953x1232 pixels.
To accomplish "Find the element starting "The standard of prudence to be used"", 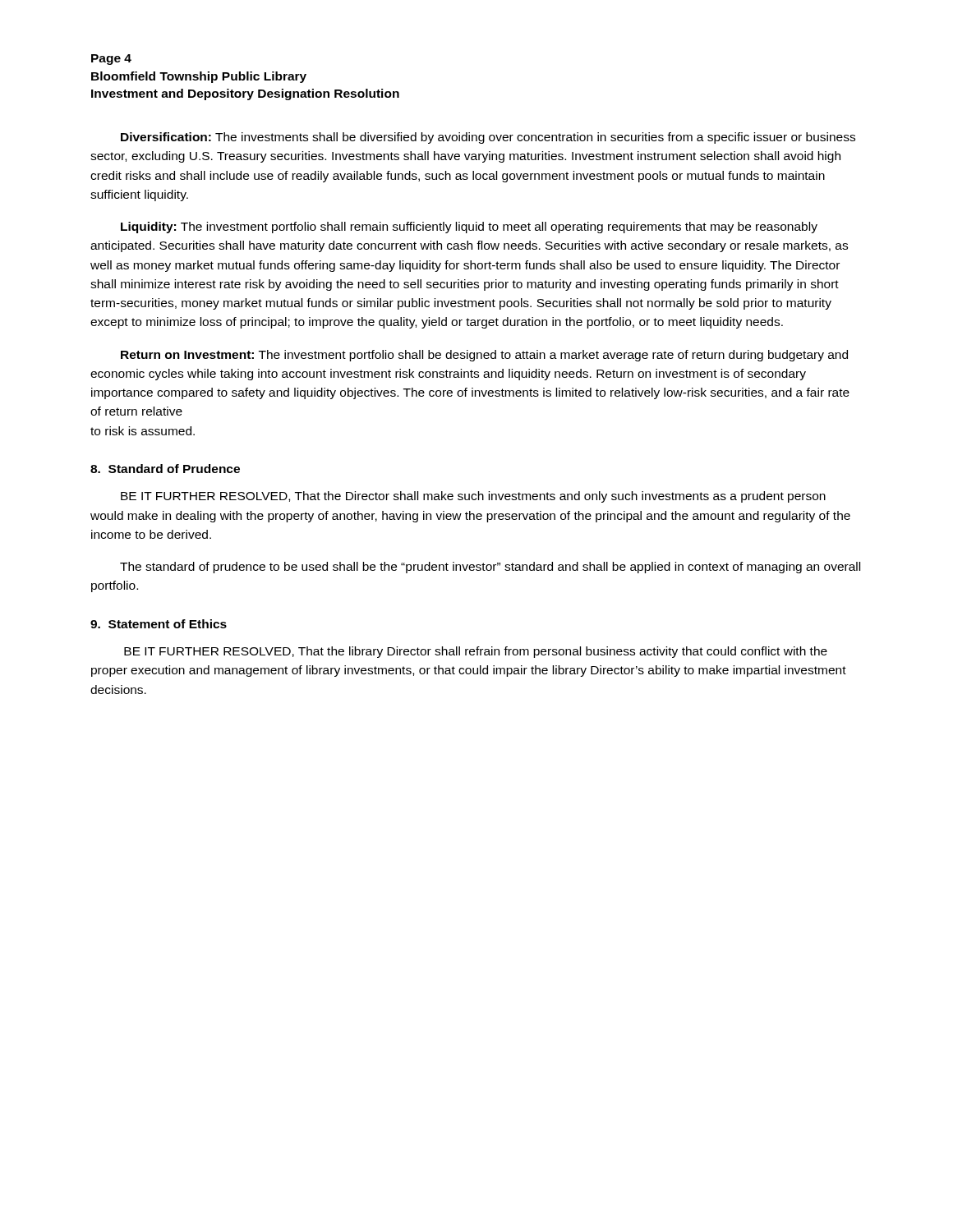I will tap(476, 576).
